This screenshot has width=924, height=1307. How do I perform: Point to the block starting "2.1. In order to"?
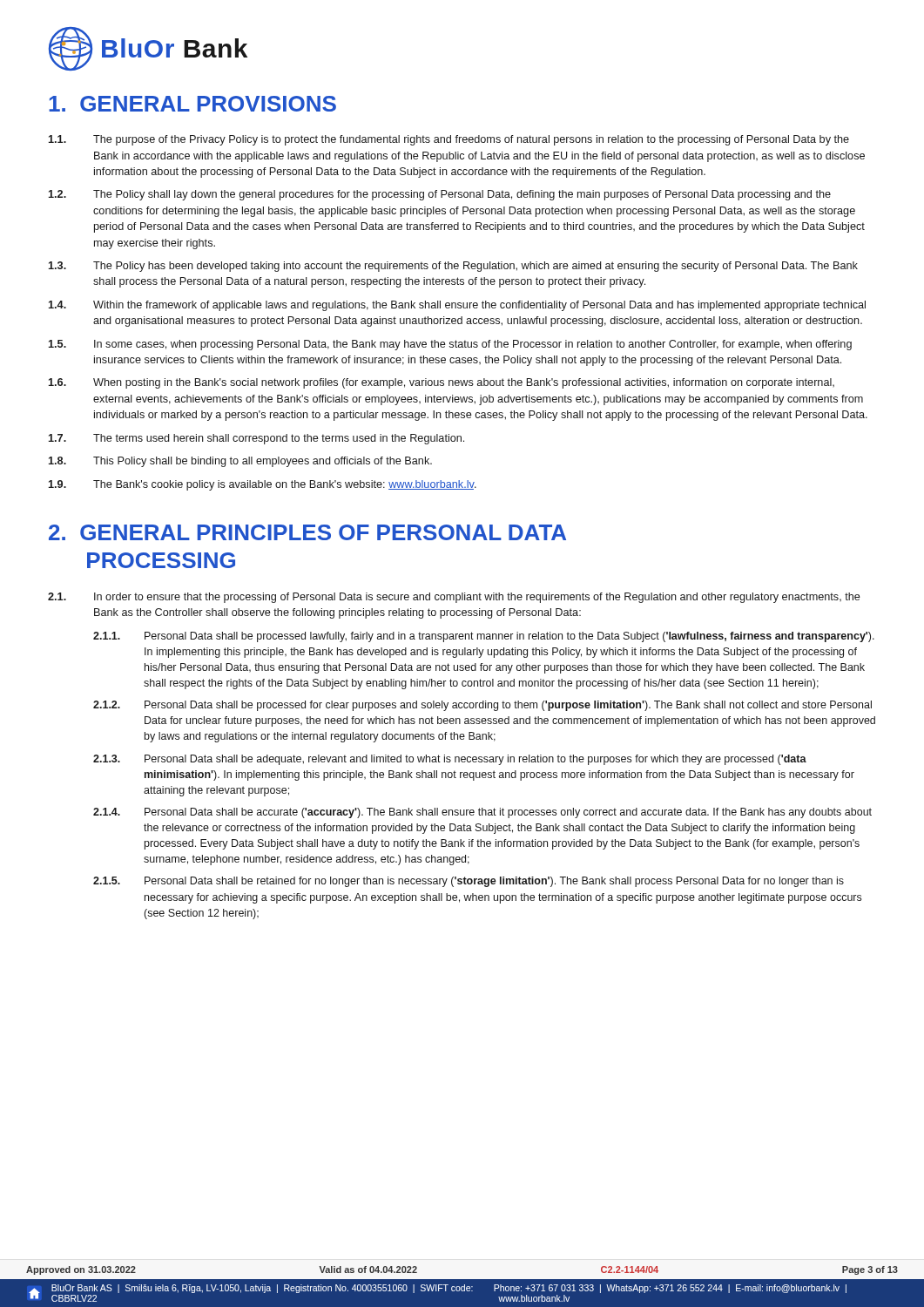coord(462,605)
